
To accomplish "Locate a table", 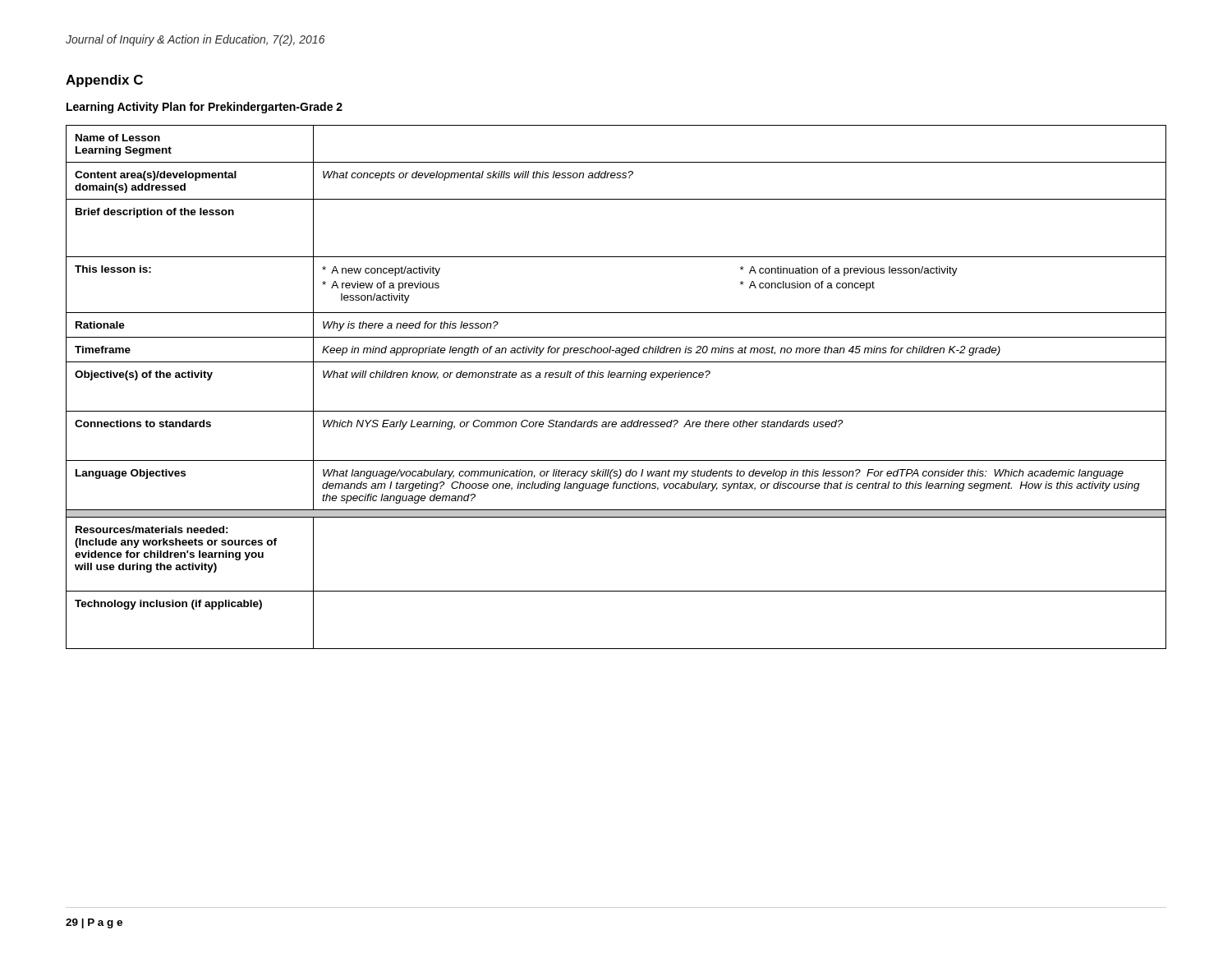I will pos(616,387).
